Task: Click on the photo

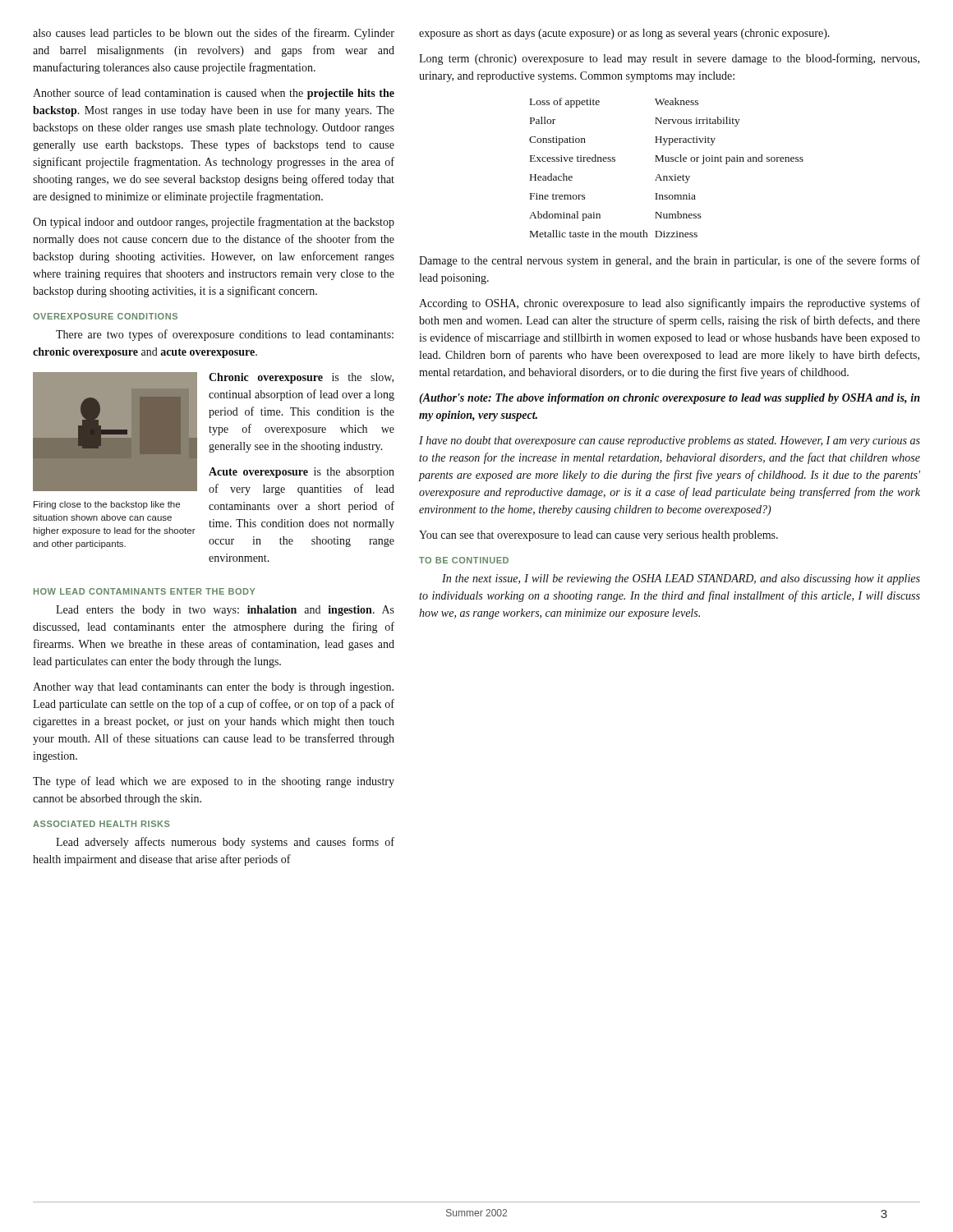Action: coord(115,461)
